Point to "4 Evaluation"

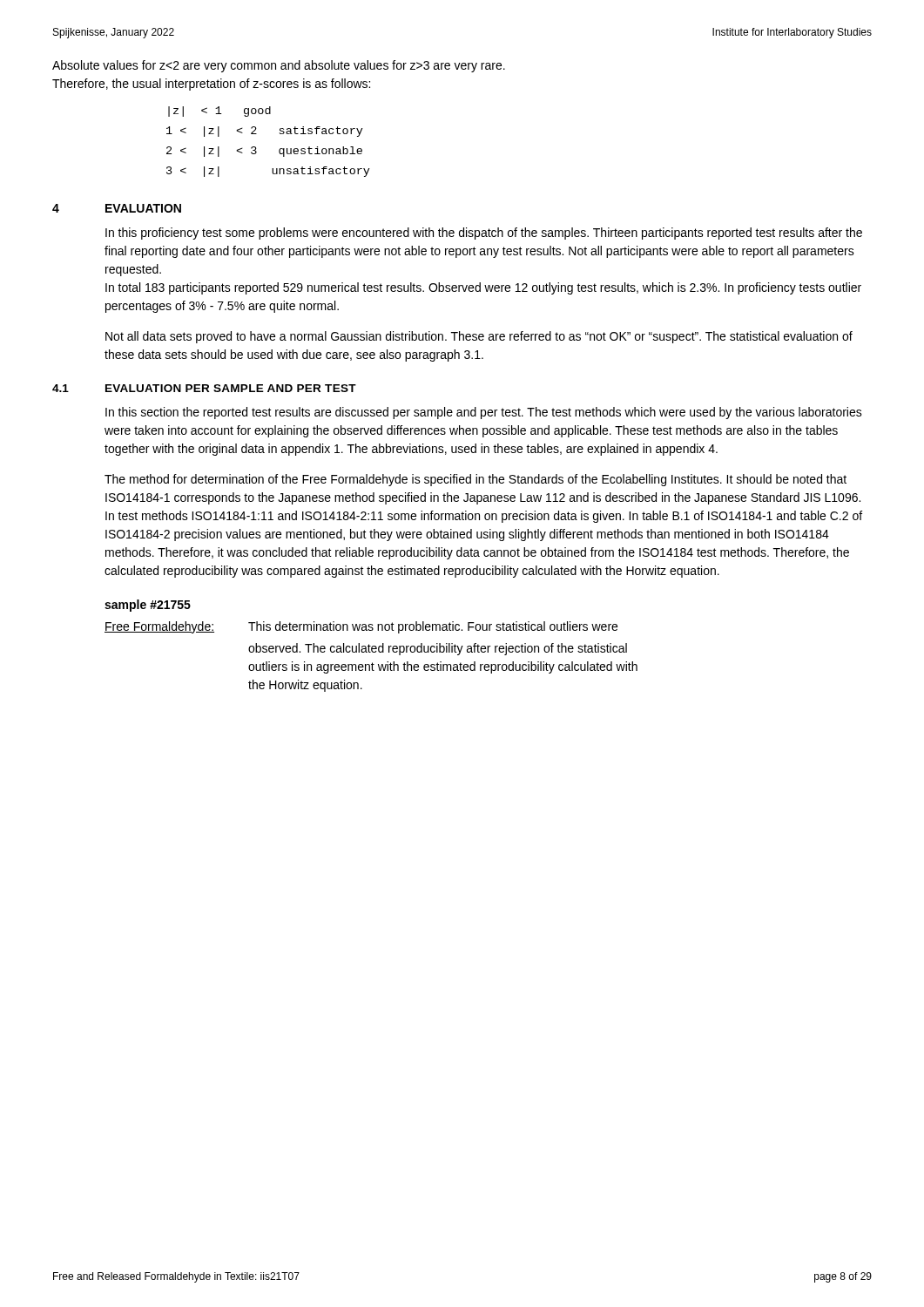coord(117,208)
